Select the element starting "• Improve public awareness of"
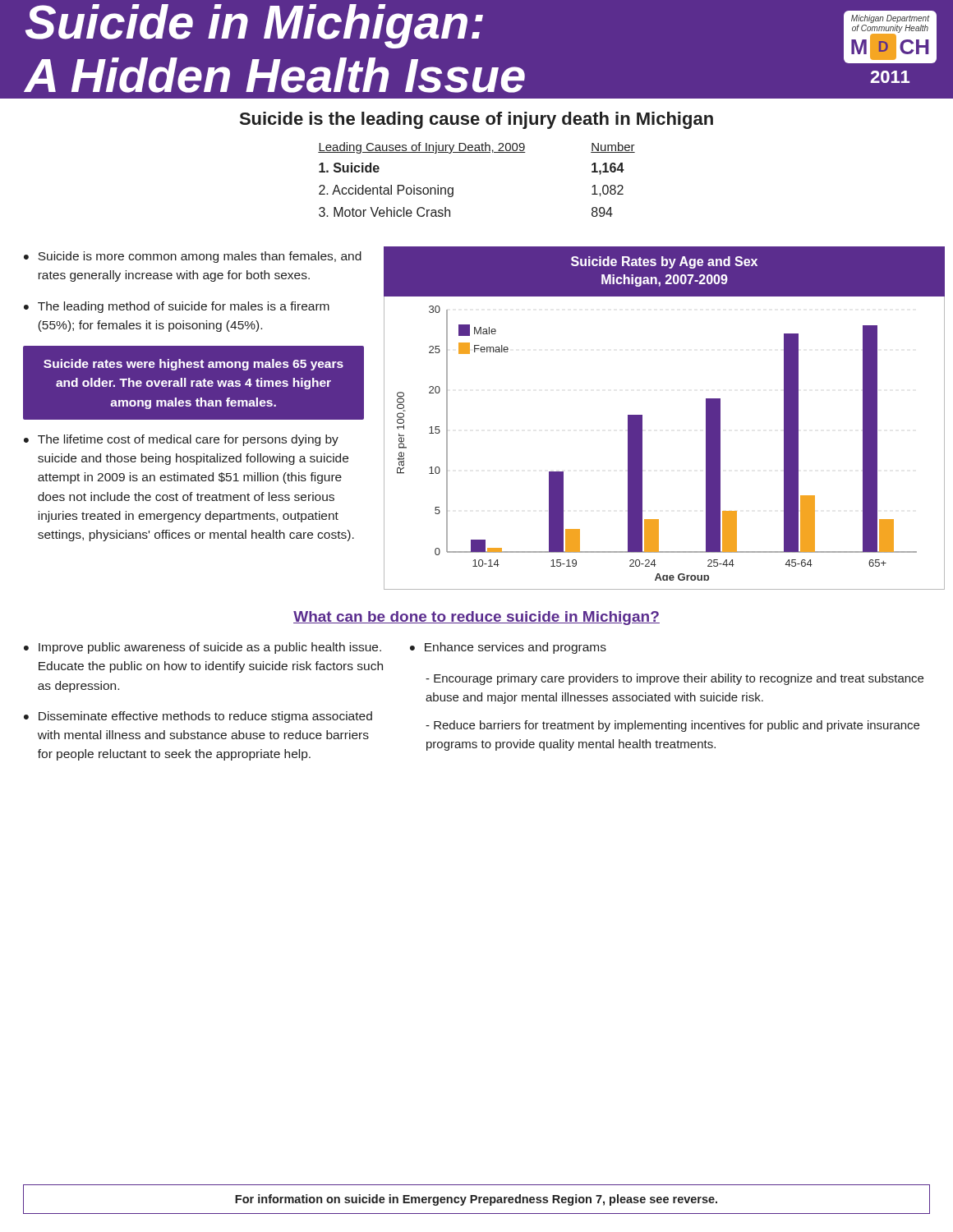The width and height of the screenshot is (953, 1232). 204,666
